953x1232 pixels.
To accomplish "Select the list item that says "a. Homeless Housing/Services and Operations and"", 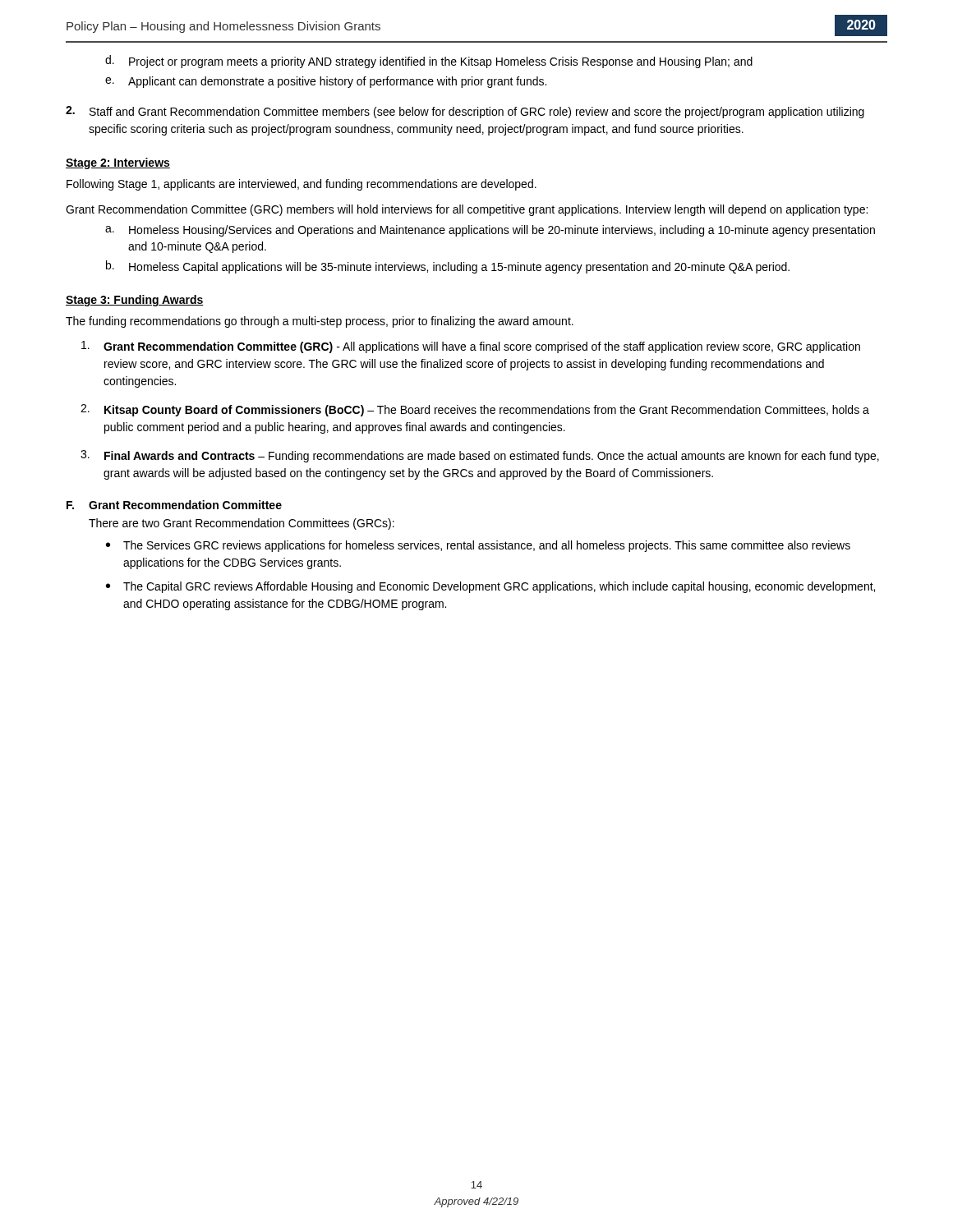I will pyautogui.click(x=496, y=238).
